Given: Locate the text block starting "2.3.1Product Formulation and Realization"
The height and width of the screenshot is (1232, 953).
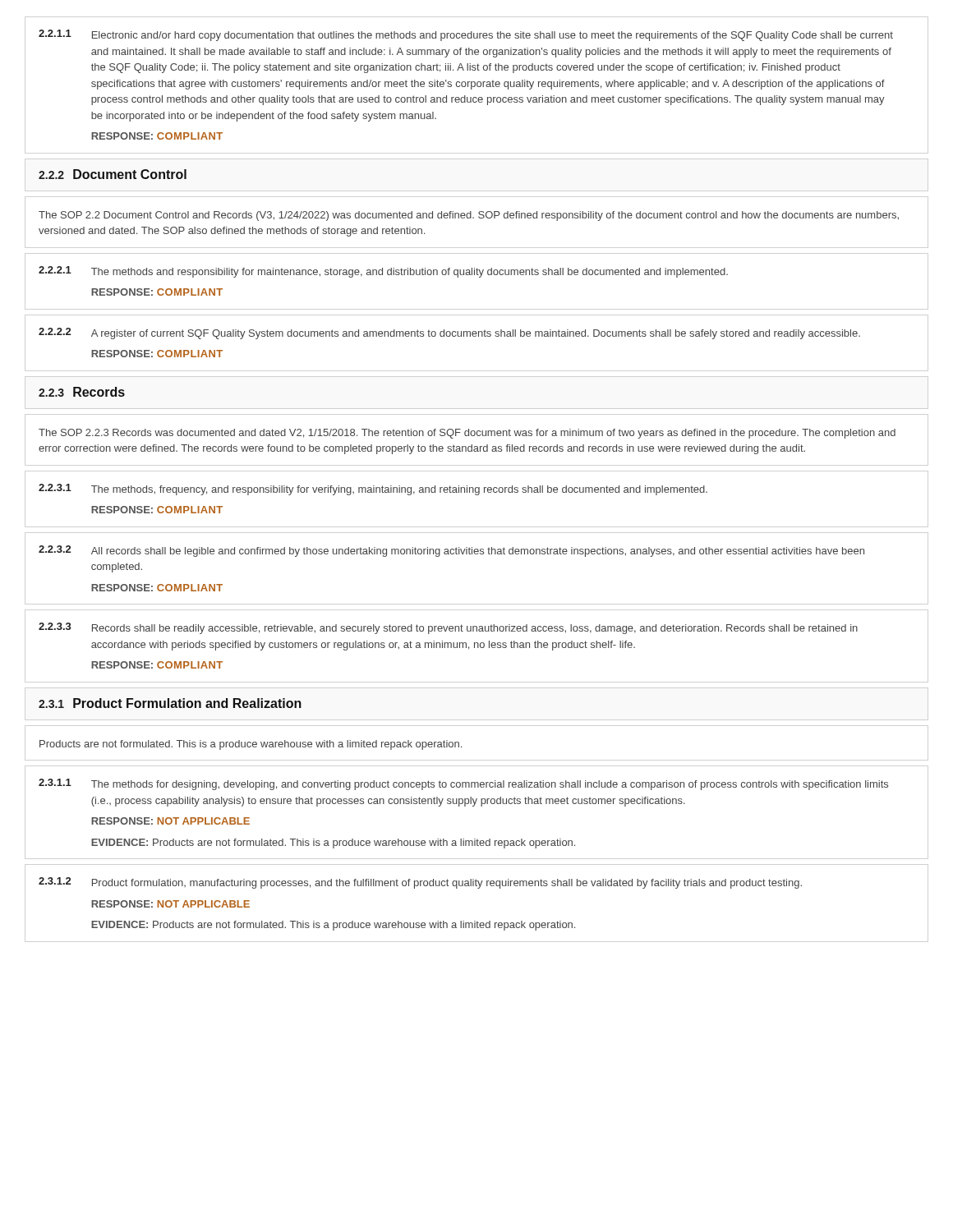Looking at the screenshot, I should point(170,703).
